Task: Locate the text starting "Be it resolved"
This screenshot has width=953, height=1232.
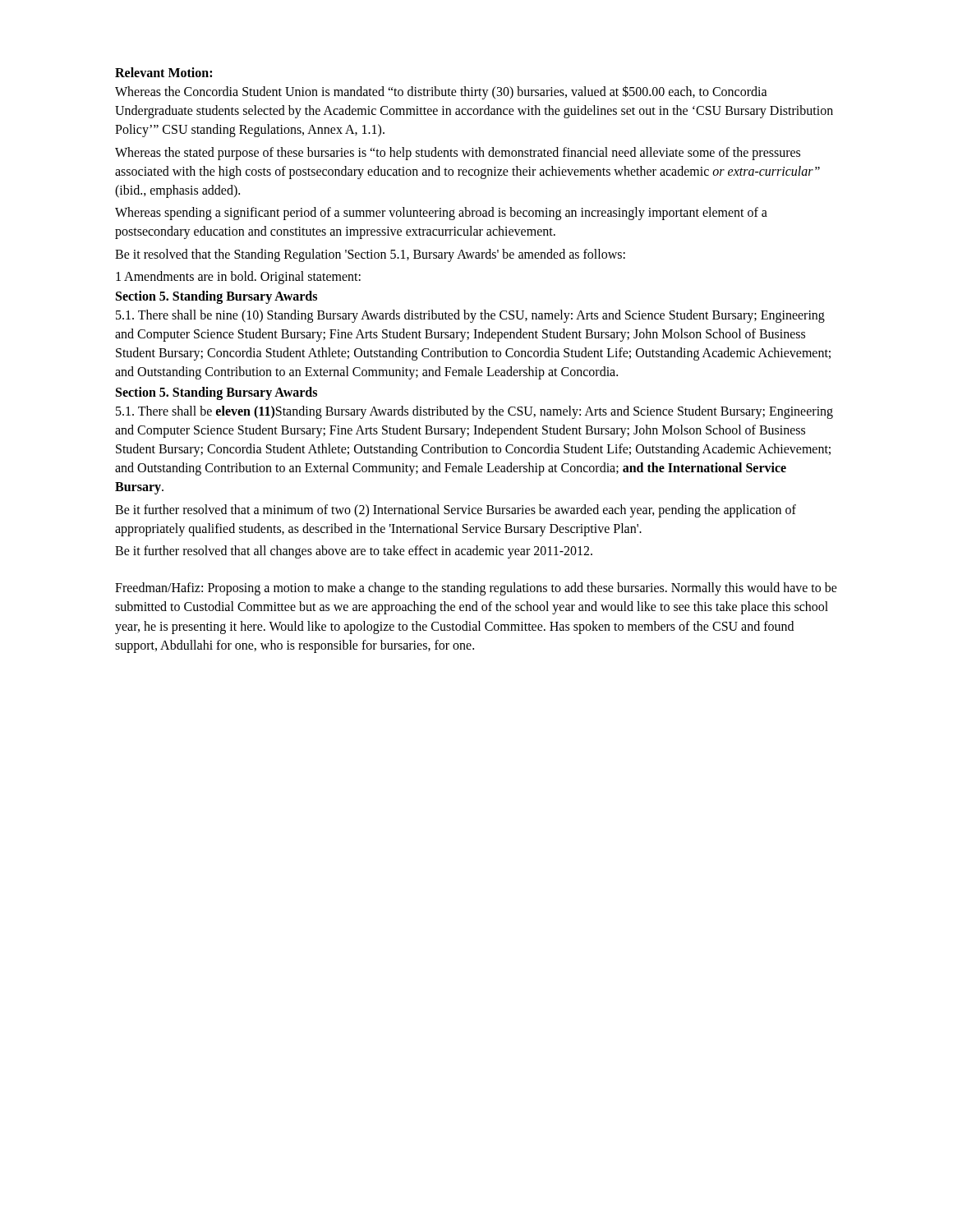Action: 371,254
